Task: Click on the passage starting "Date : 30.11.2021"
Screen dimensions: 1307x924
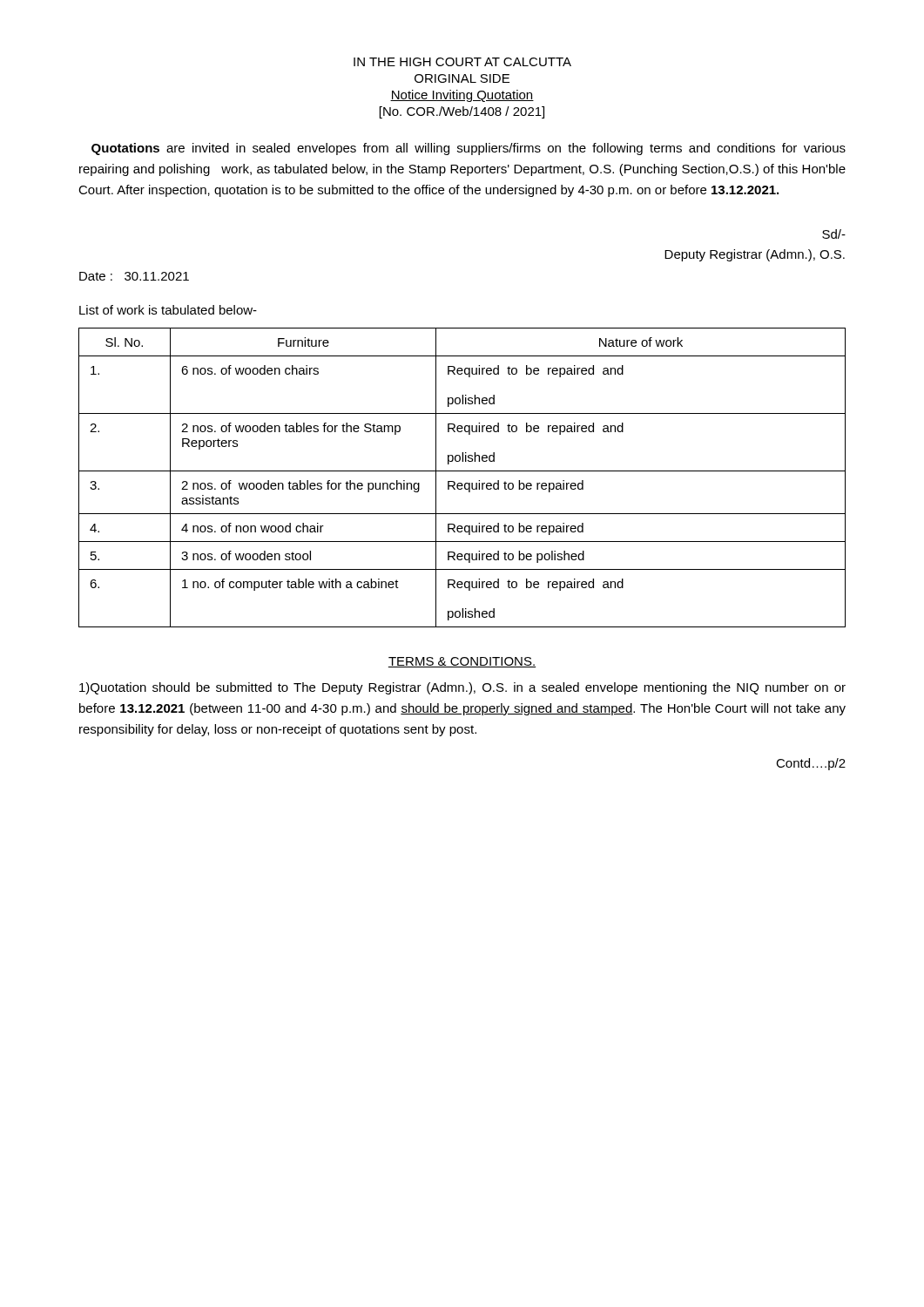Action: [x=134, y=276]
